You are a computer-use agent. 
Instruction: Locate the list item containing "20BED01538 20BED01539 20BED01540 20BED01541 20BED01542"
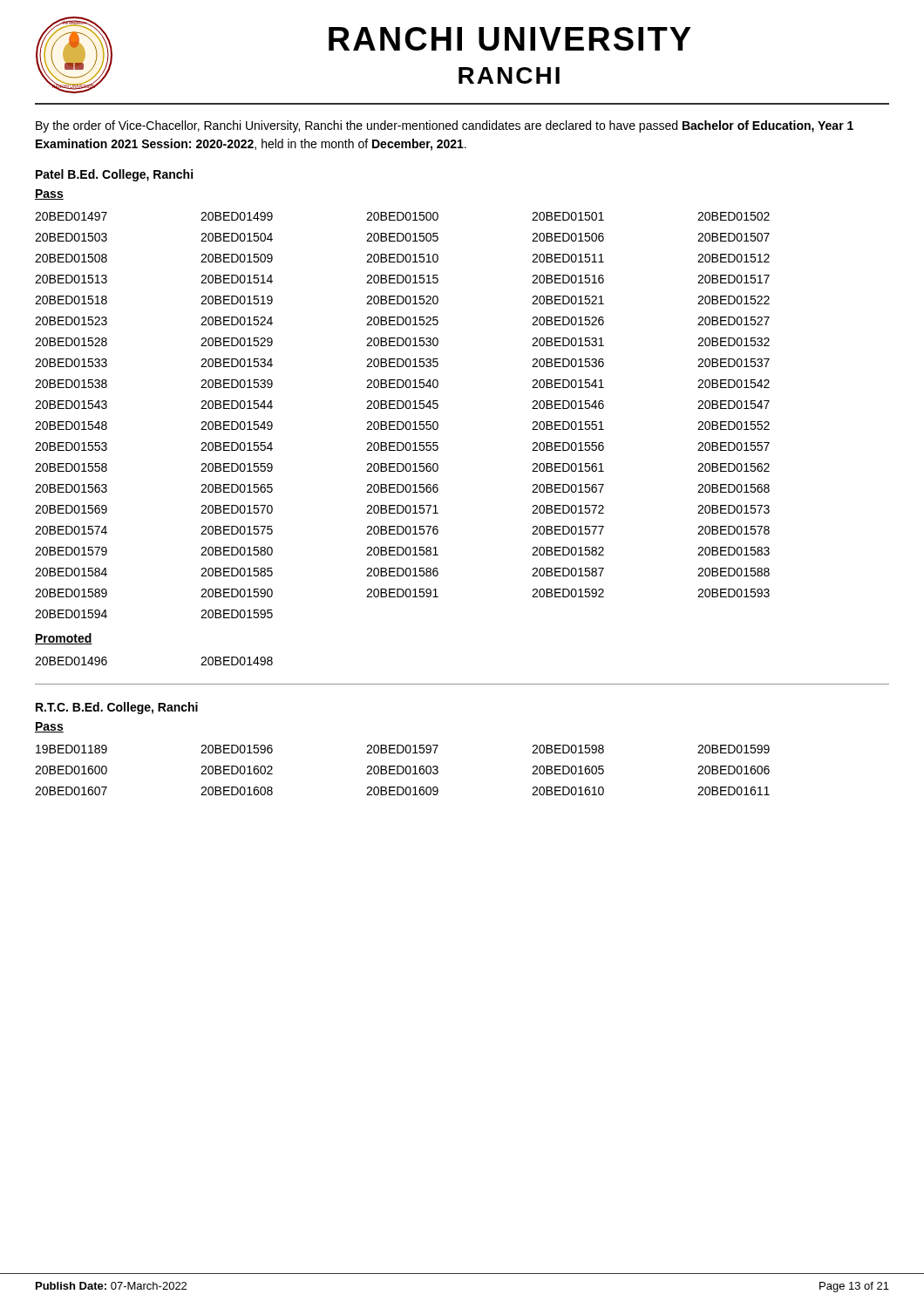pyautogui.click(x=449, y=384)
